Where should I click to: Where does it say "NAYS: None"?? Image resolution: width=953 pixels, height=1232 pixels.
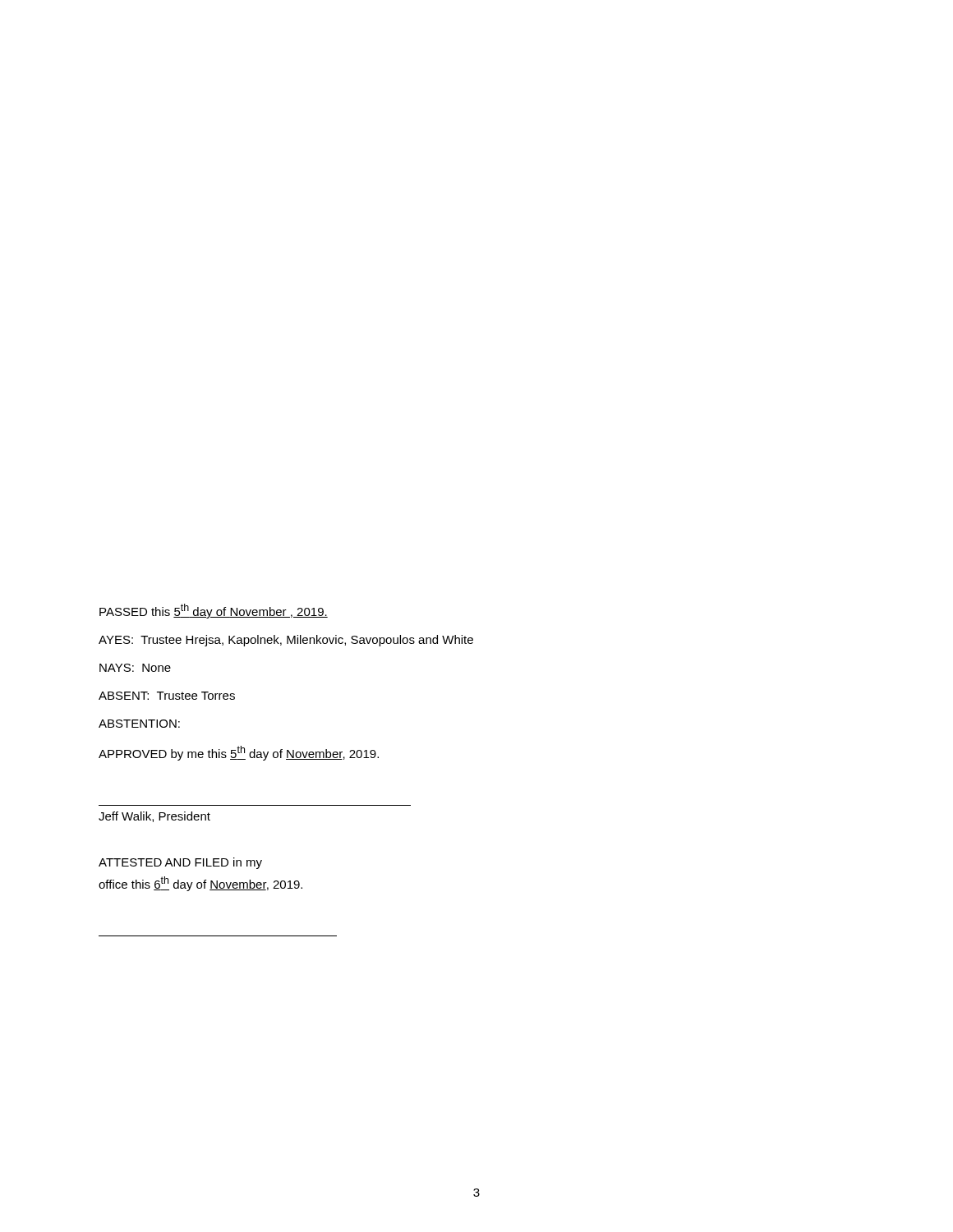pyautogui.click(x=135, y=667)
